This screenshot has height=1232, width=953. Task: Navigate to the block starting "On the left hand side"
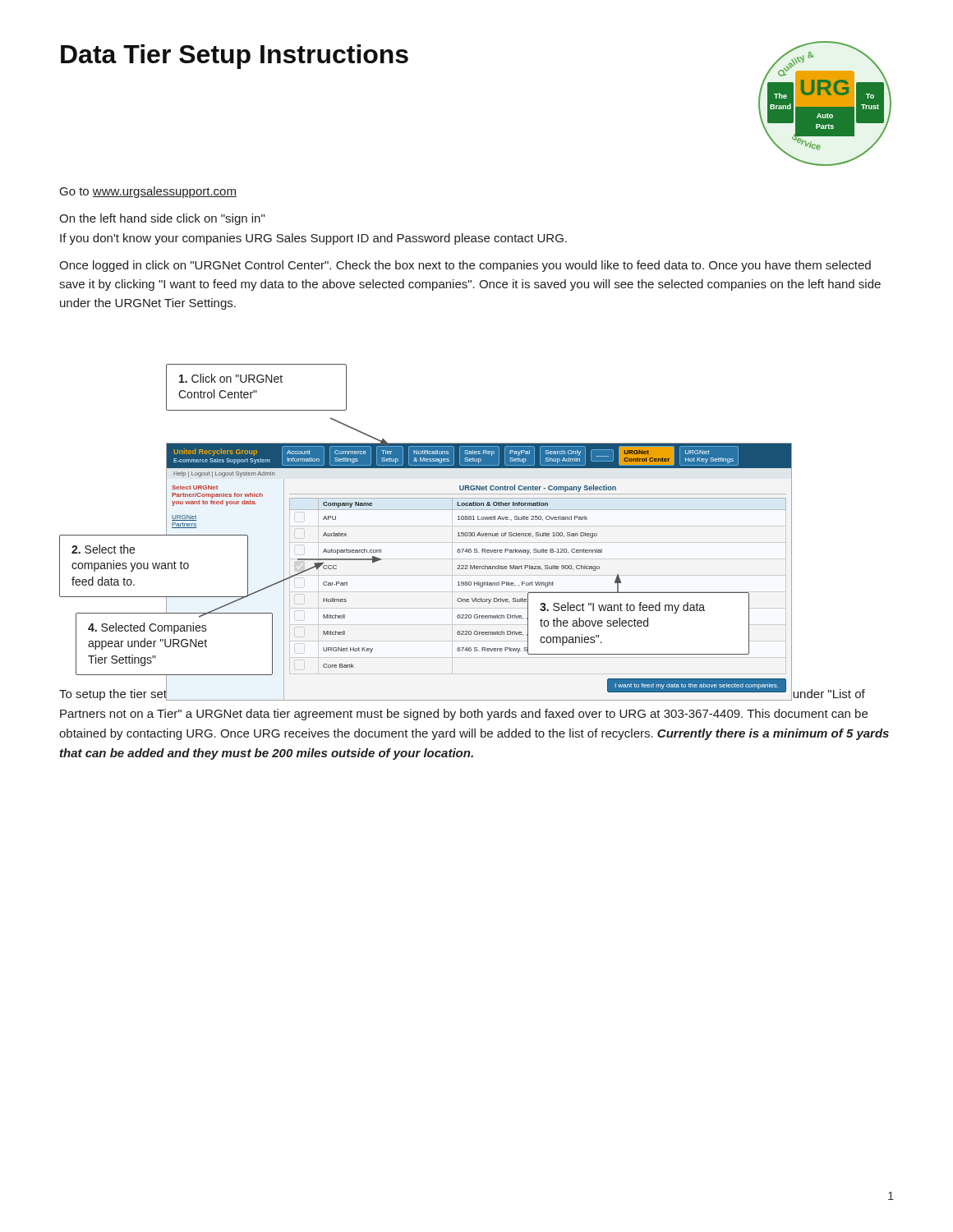(x=313, y=228)
